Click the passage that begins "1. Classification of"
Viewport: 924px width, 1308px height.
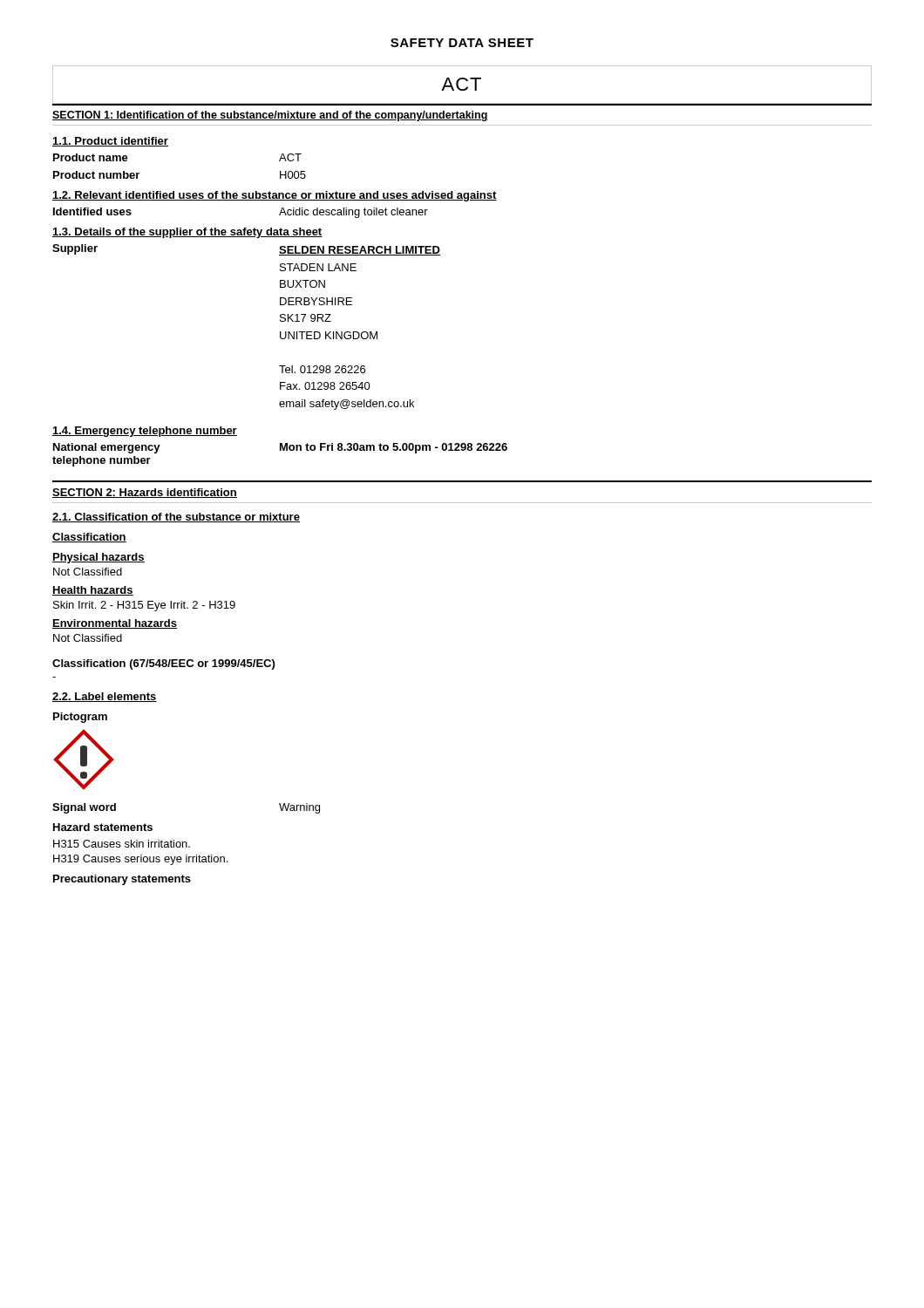pos(176,517)
